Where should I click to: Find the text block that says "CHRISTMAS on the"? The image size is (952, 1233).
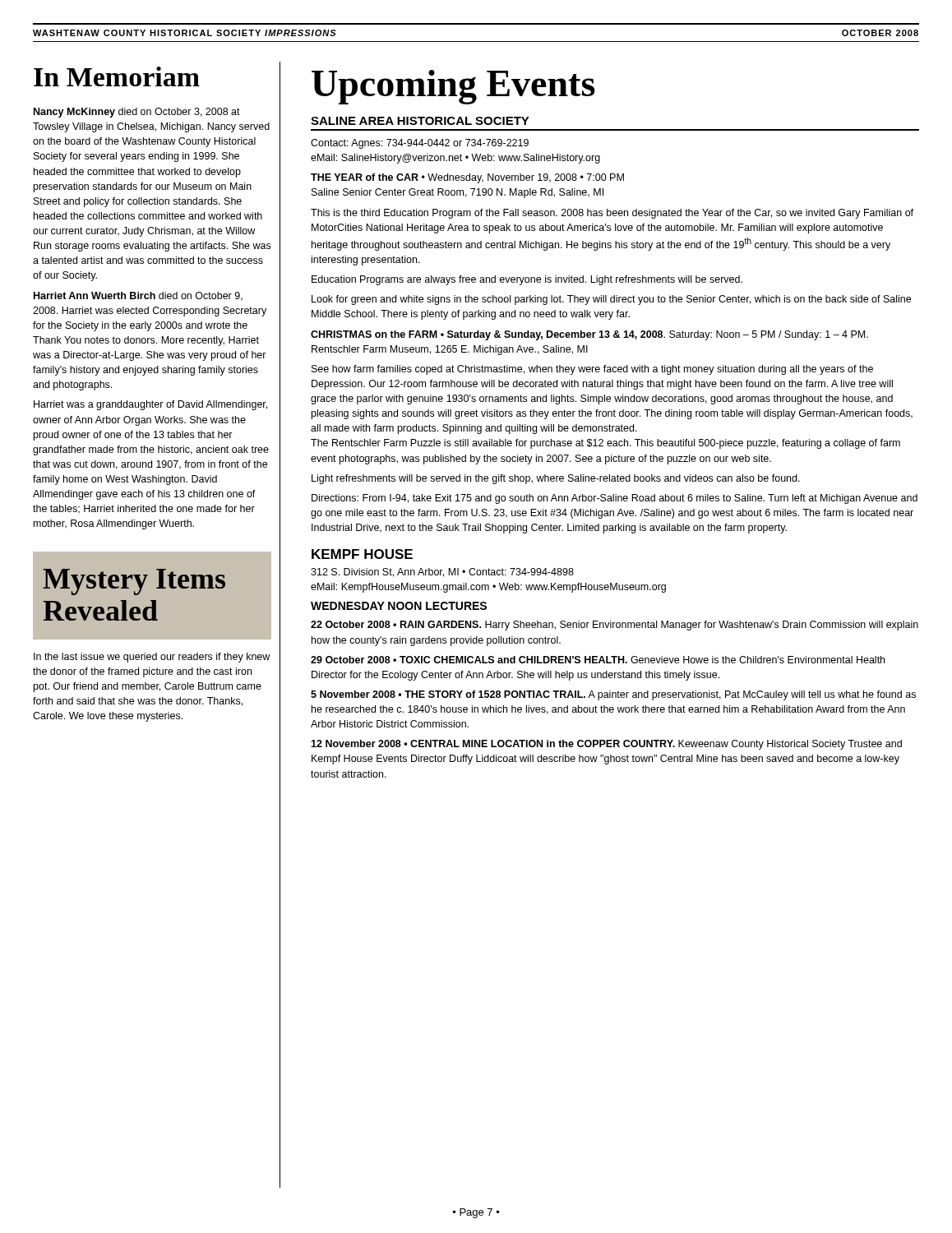[615, 431]
